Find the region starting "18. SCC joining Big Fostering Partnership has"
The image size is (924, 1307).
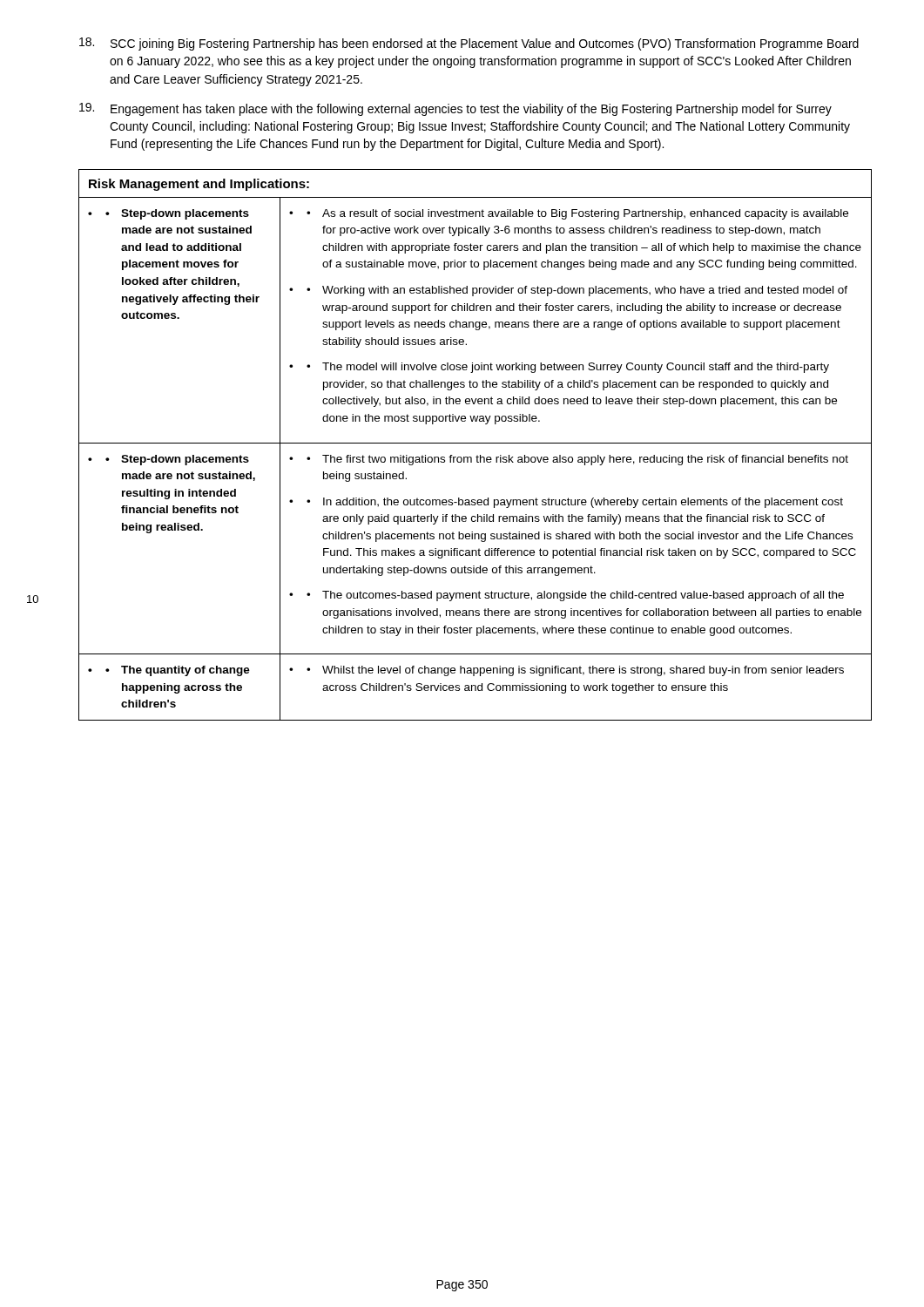point(475,61)
